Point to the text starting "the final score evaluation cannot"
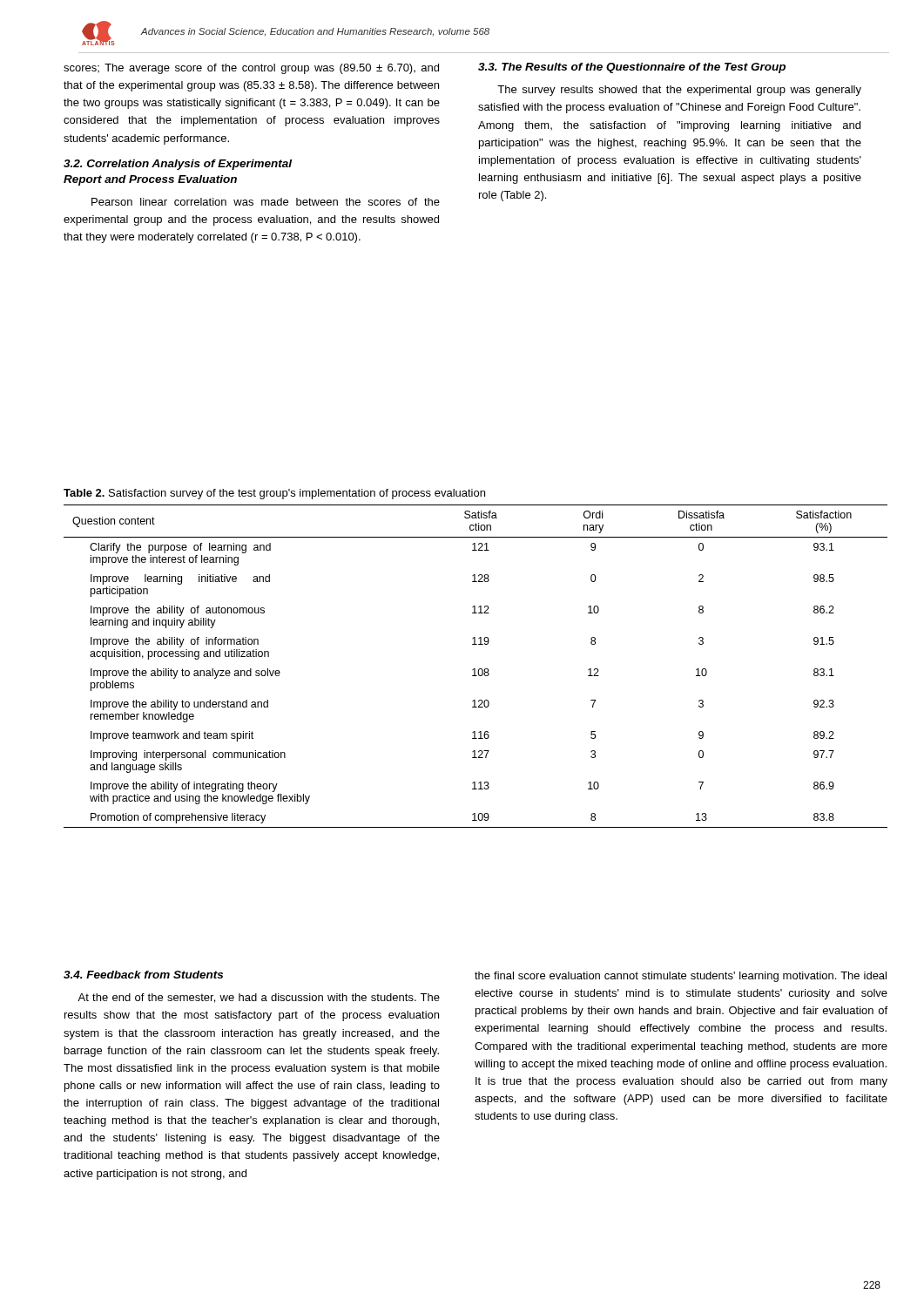The height and width of the screenshot is (1307, 924). click(681, 1046)
